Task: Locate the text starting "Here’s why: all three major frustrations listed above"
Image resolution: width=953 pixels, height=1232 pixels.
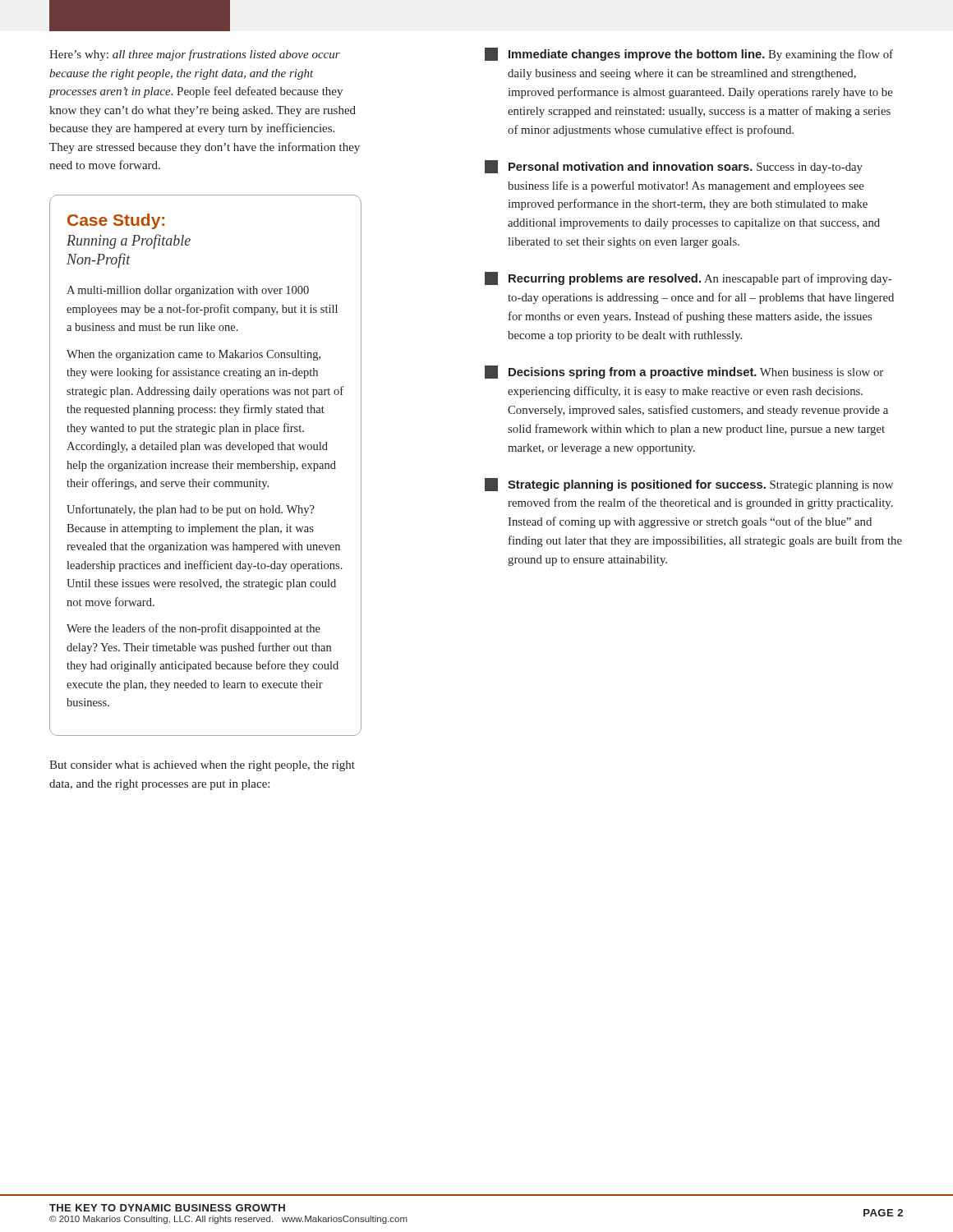Action: 205,110
